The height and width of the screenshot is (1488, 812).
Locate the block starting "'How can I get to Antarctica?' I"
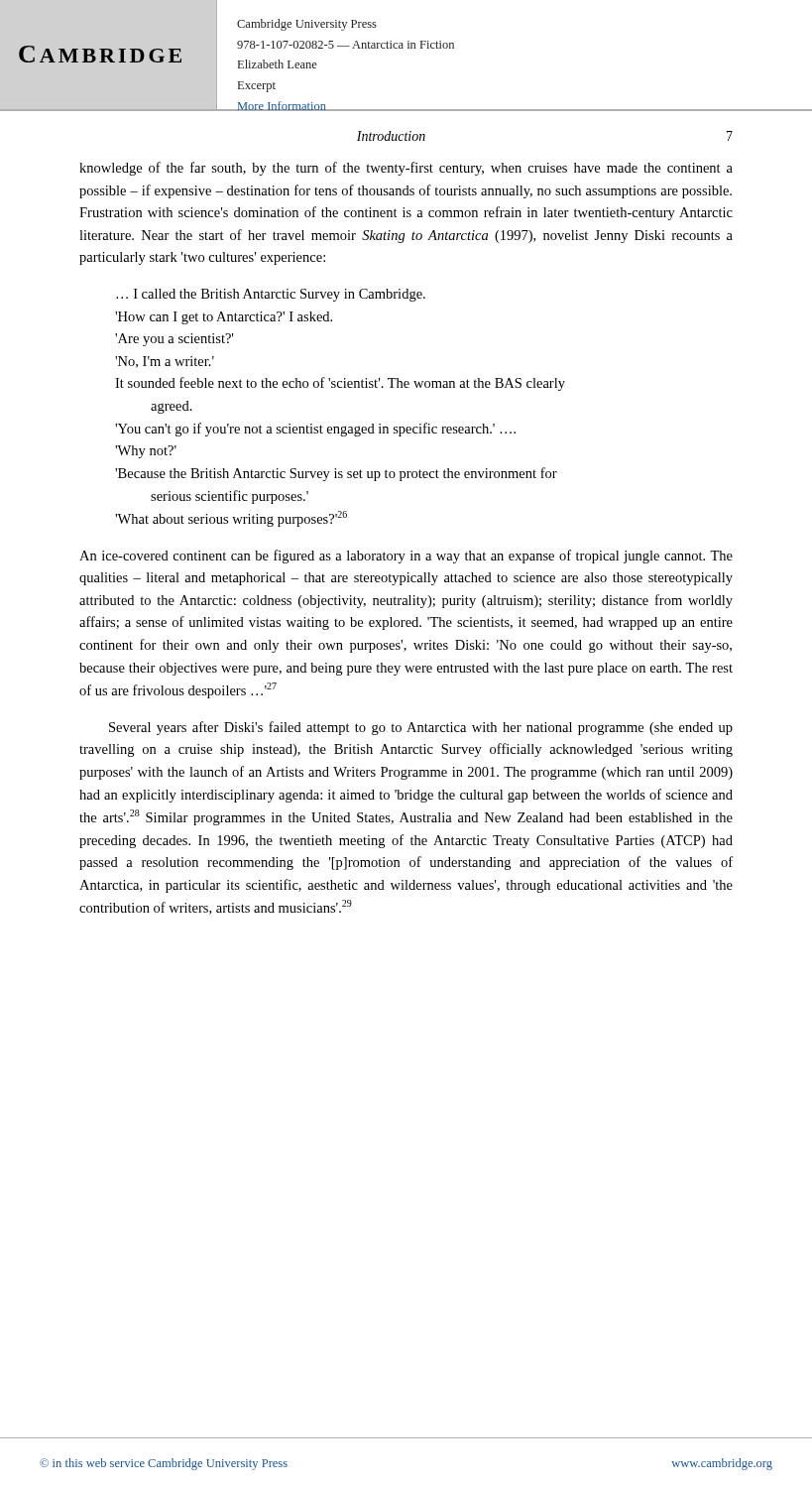(x=224, y=318)
